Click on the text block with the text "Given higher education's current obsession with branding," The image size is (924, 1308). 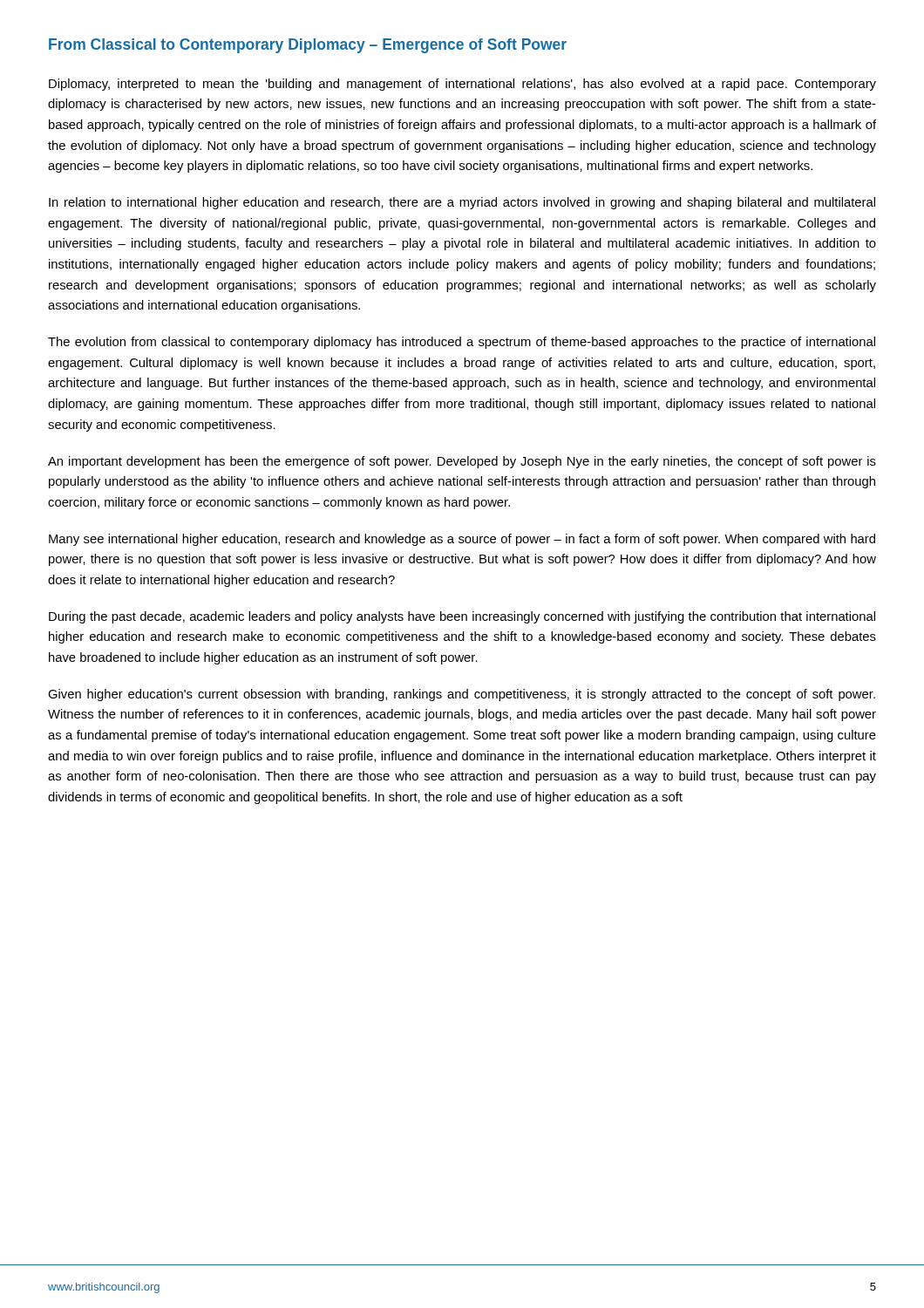(x=462, y=745)
